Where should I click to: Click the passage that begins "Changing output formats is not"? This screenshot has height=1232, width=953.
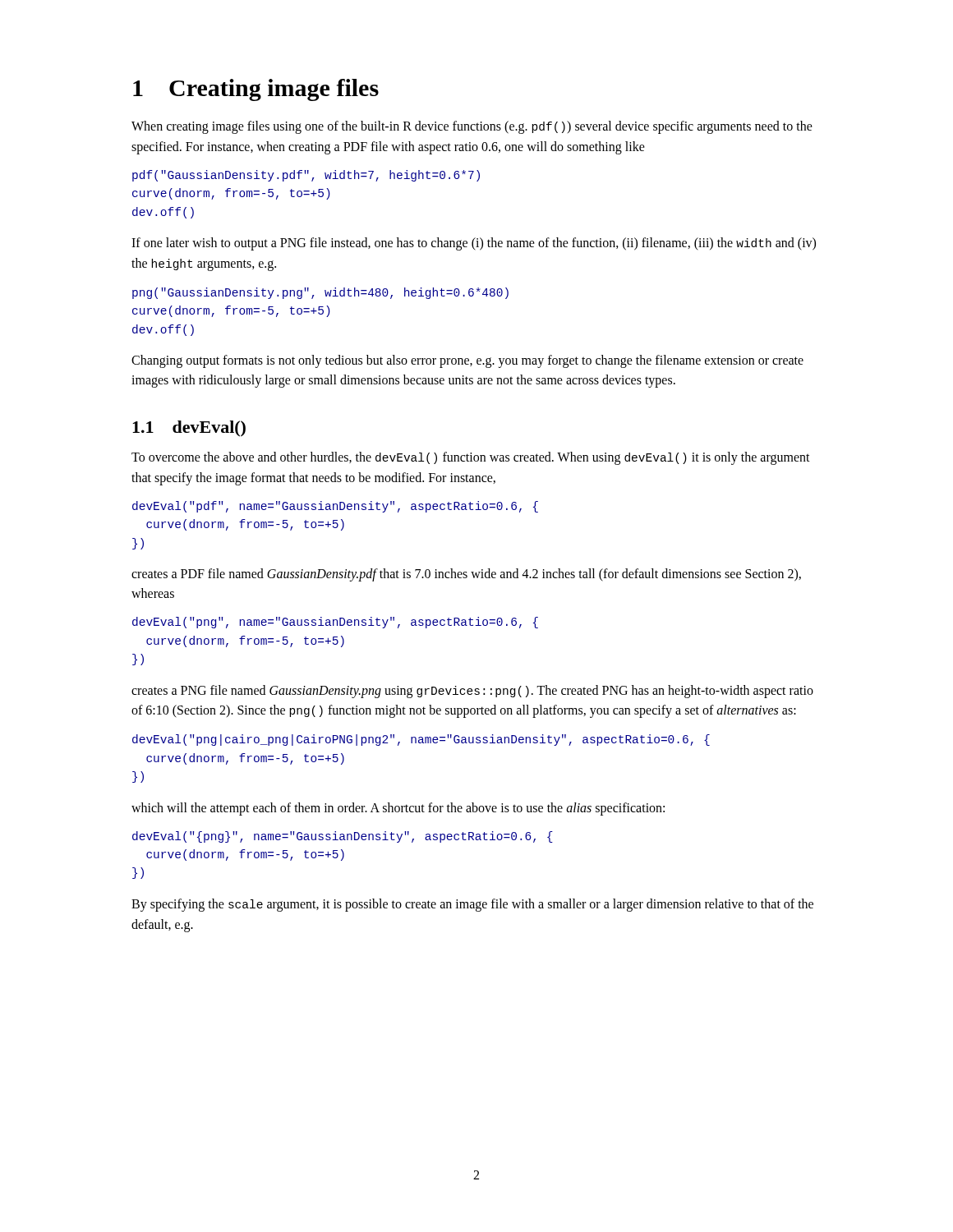476,370
